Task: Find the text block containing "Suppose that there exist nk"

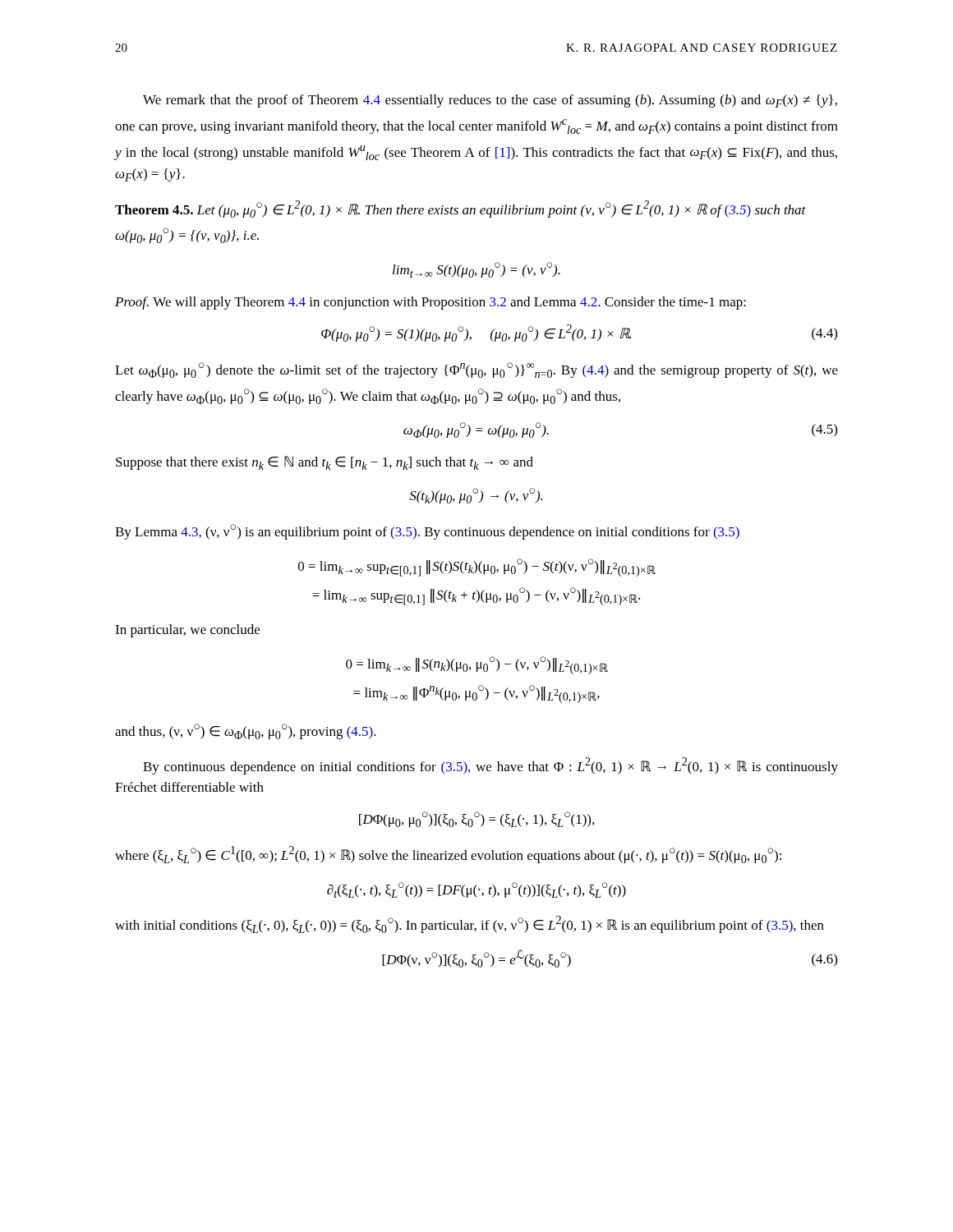Action: [x=324, y=463]
